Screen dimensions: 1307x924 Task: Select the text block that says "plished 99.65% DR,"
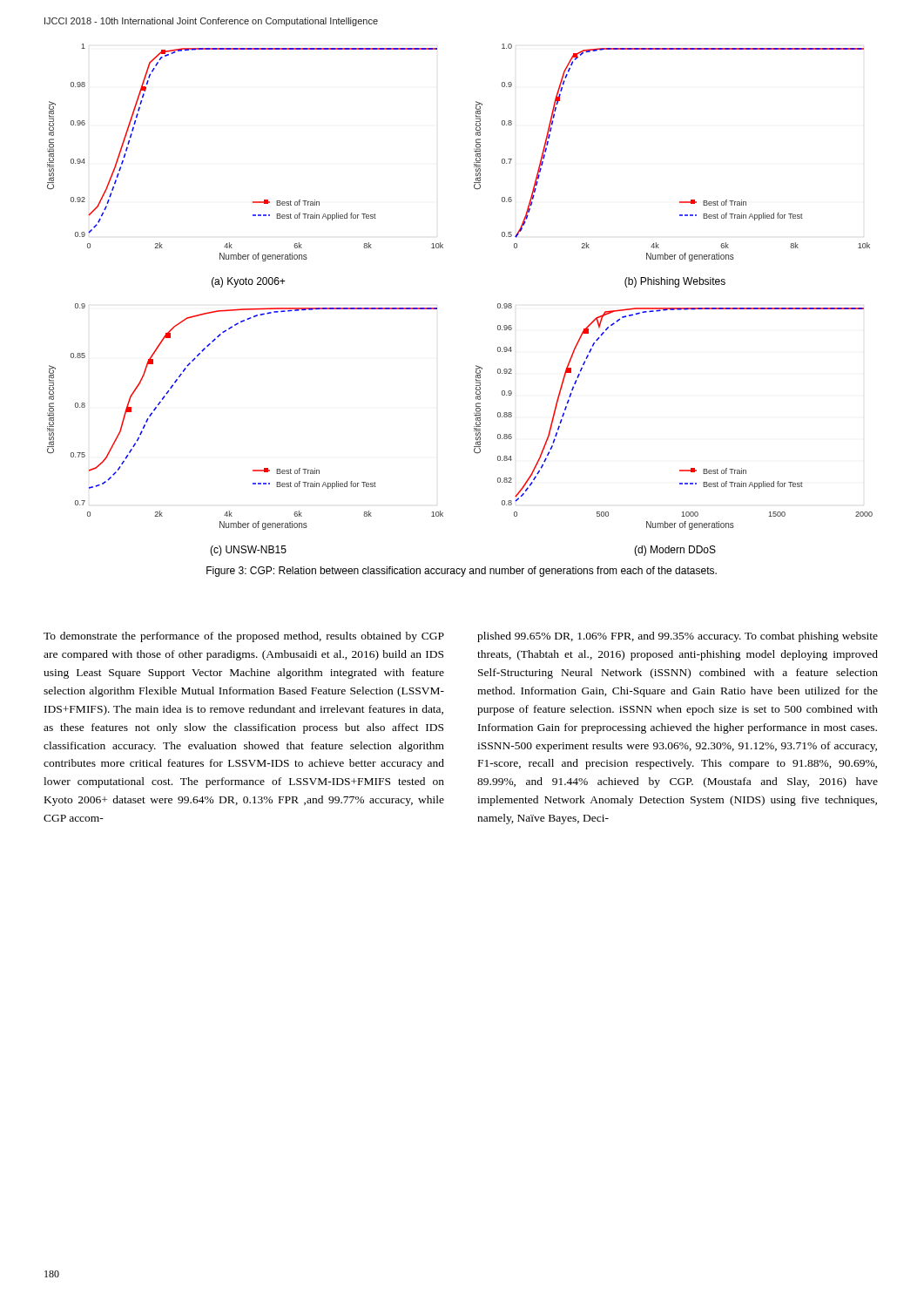click(678, 728)
